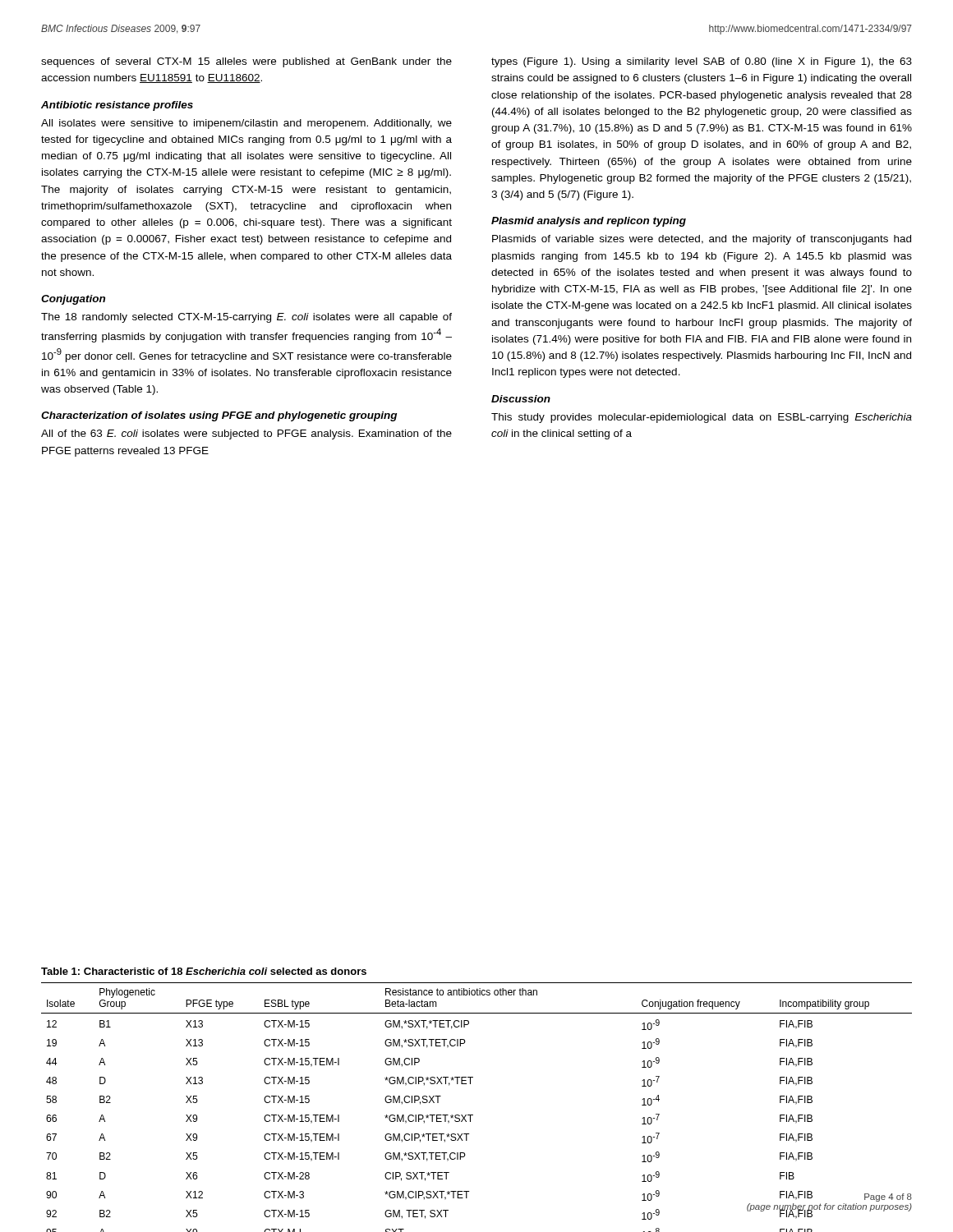953x1232 pixels.
Task: Click on the section header with the text "Antibiotic resistance profiles"
Action: 117,104
